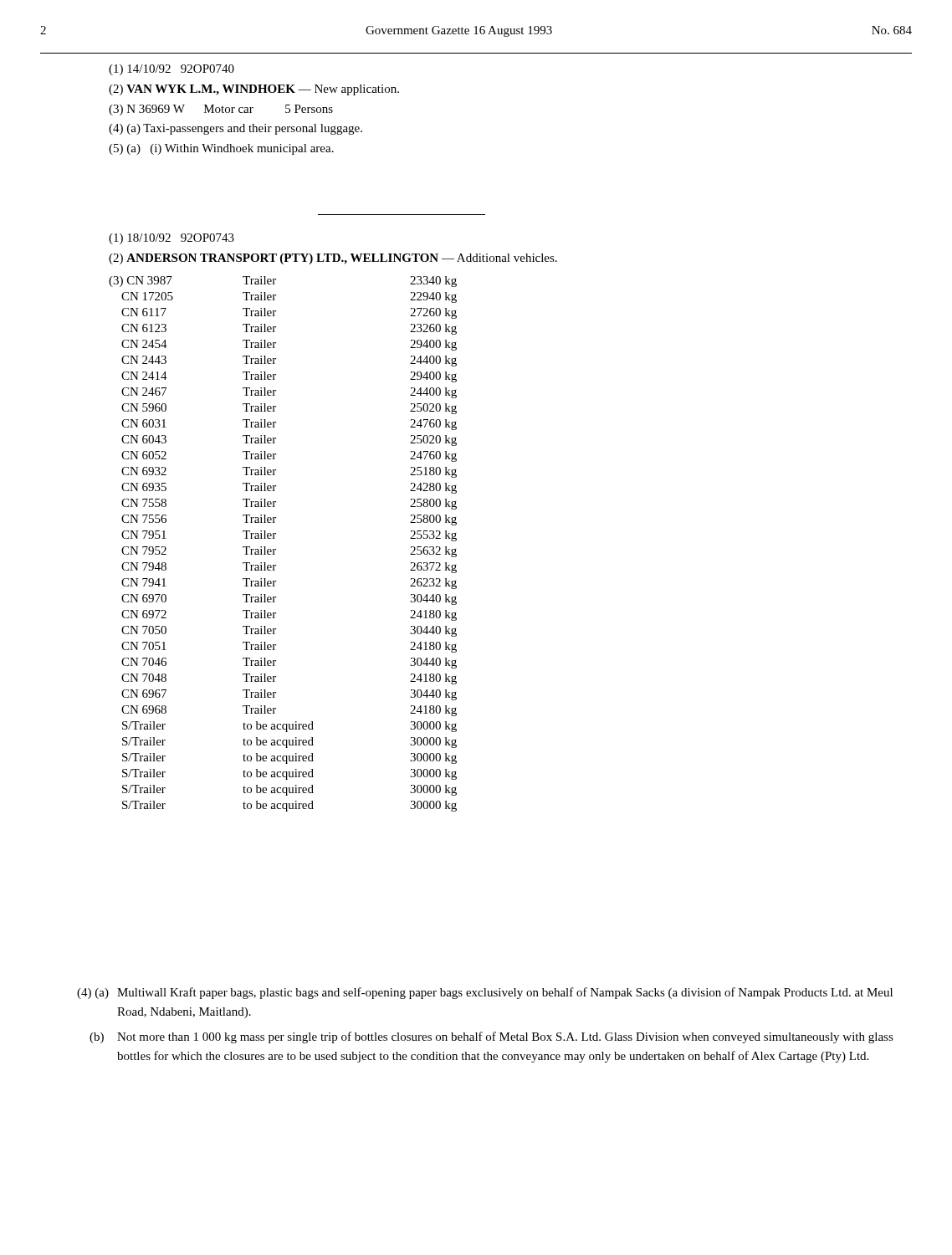Find the list item with the text "(2) ANDERSON TRANSPORT (PTY) LTD.,"
The width and height of the screenshot is (952, 1255).
[333, 257]
